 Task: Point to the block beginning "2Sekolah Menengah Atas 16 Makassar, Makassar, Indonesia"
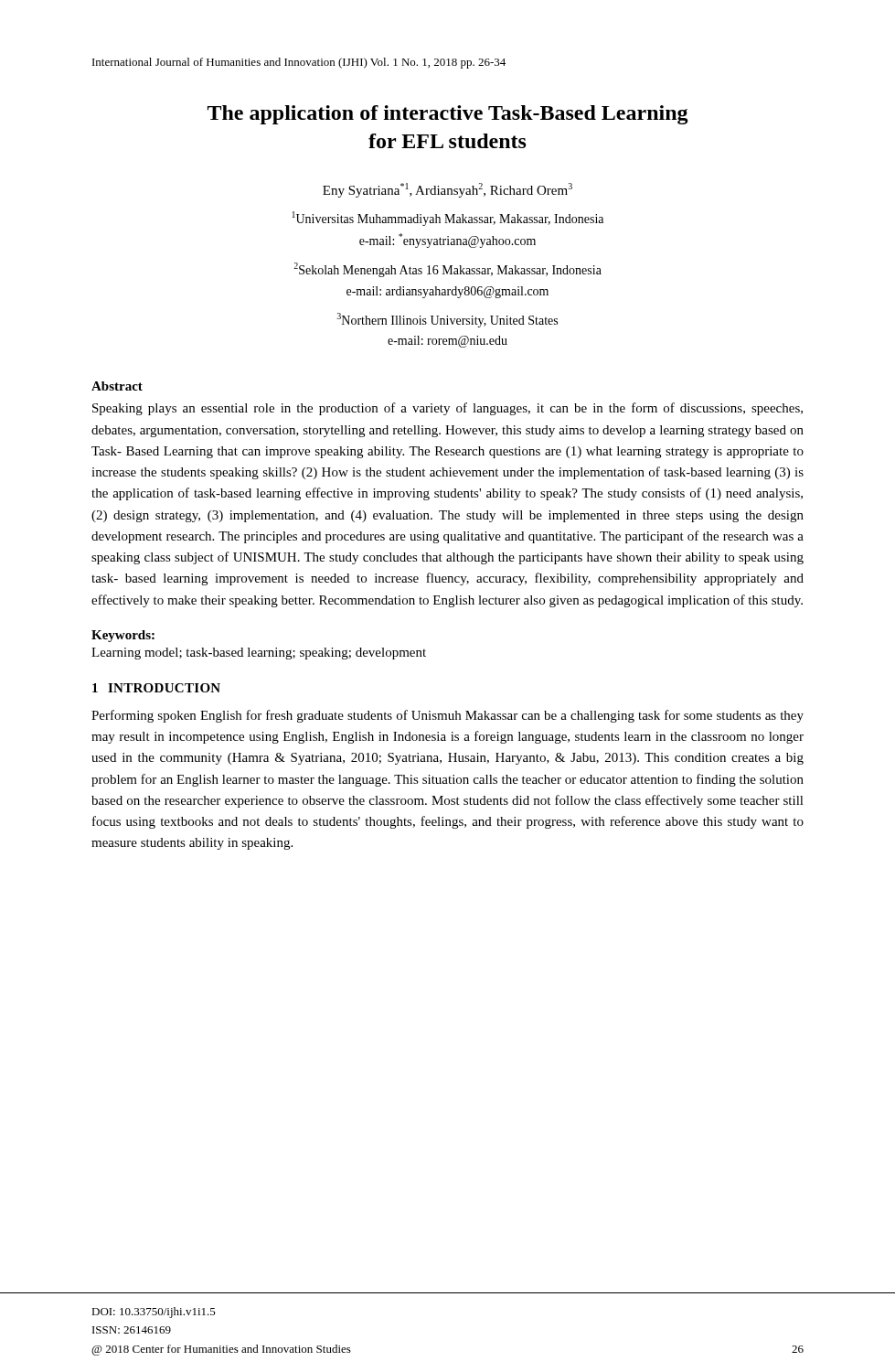[x=448, y=279]
